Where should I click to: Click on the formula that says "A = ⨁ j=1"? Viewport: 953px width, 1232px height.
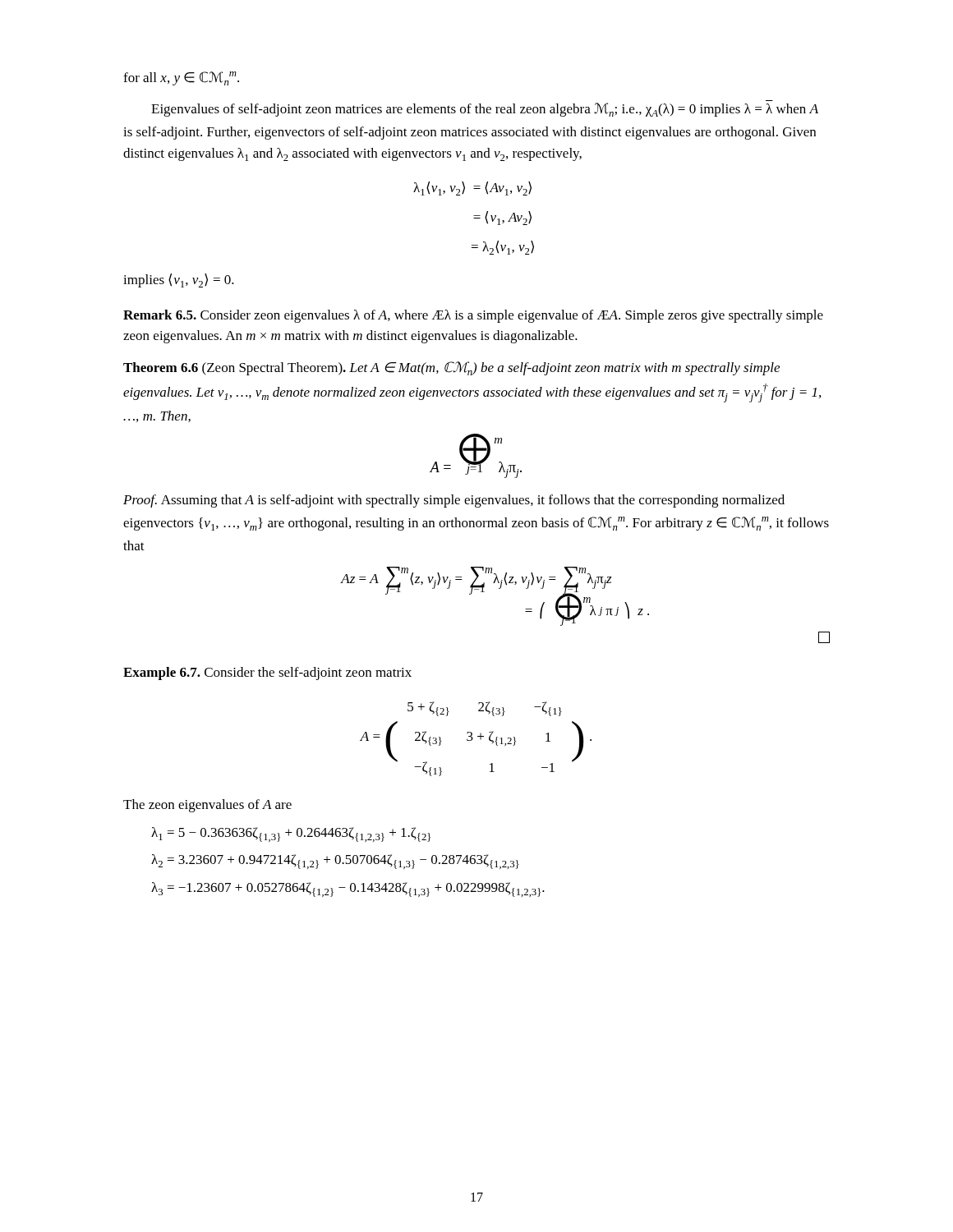point(476,457)
